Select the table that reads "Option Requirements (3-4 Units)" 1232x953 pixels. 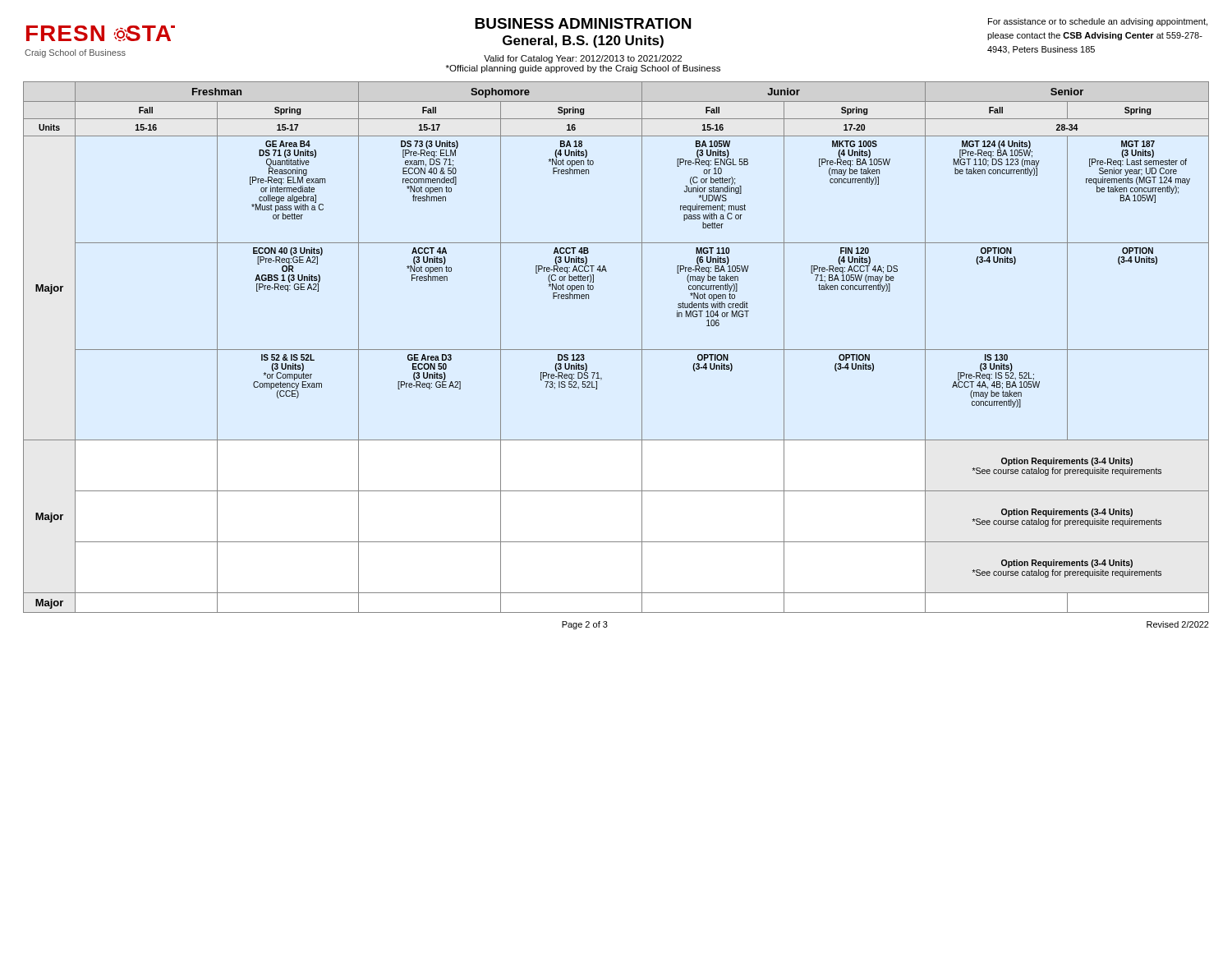coord(616,347)
